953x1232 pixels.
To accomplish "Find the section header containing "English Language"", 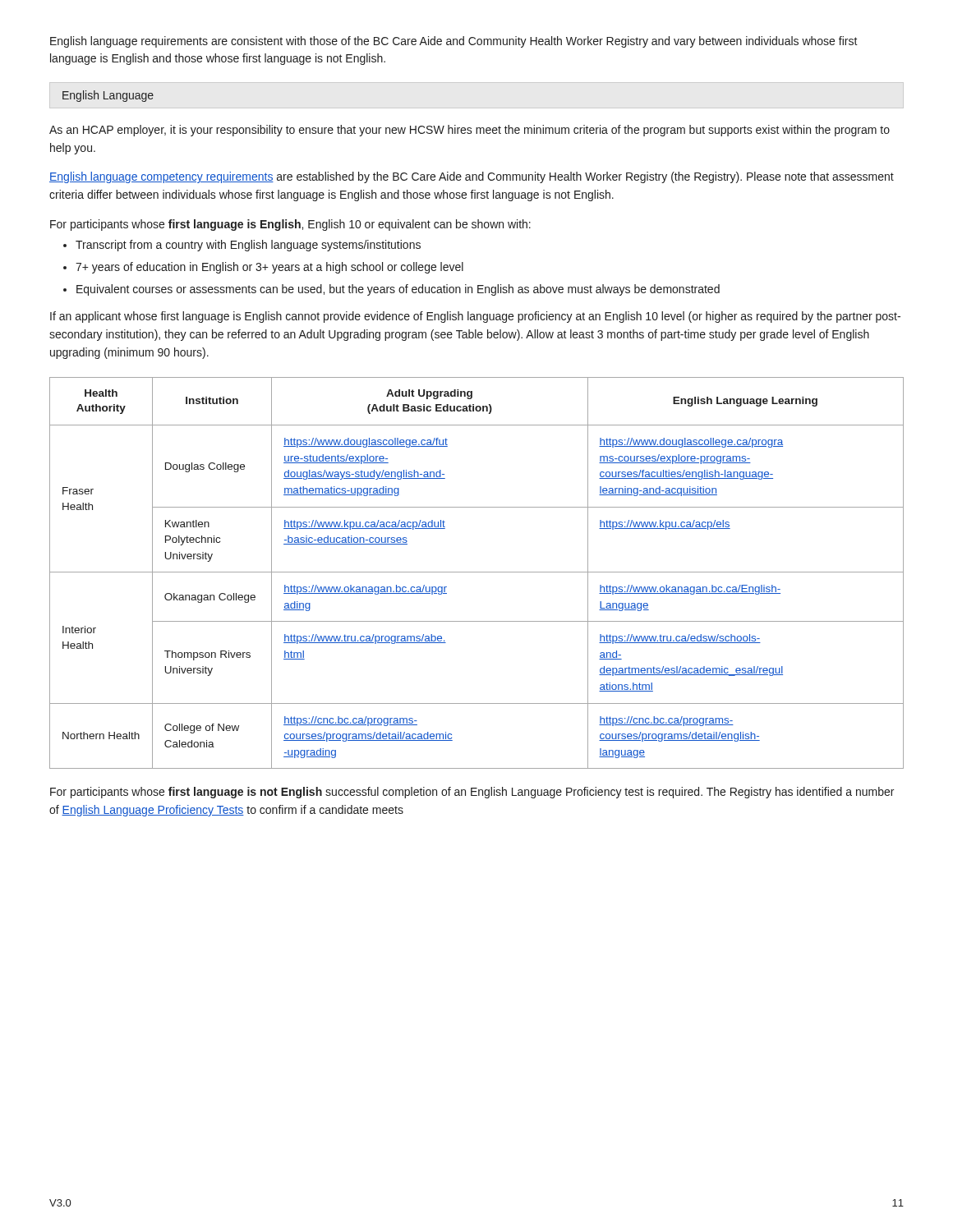I will 108,95.
